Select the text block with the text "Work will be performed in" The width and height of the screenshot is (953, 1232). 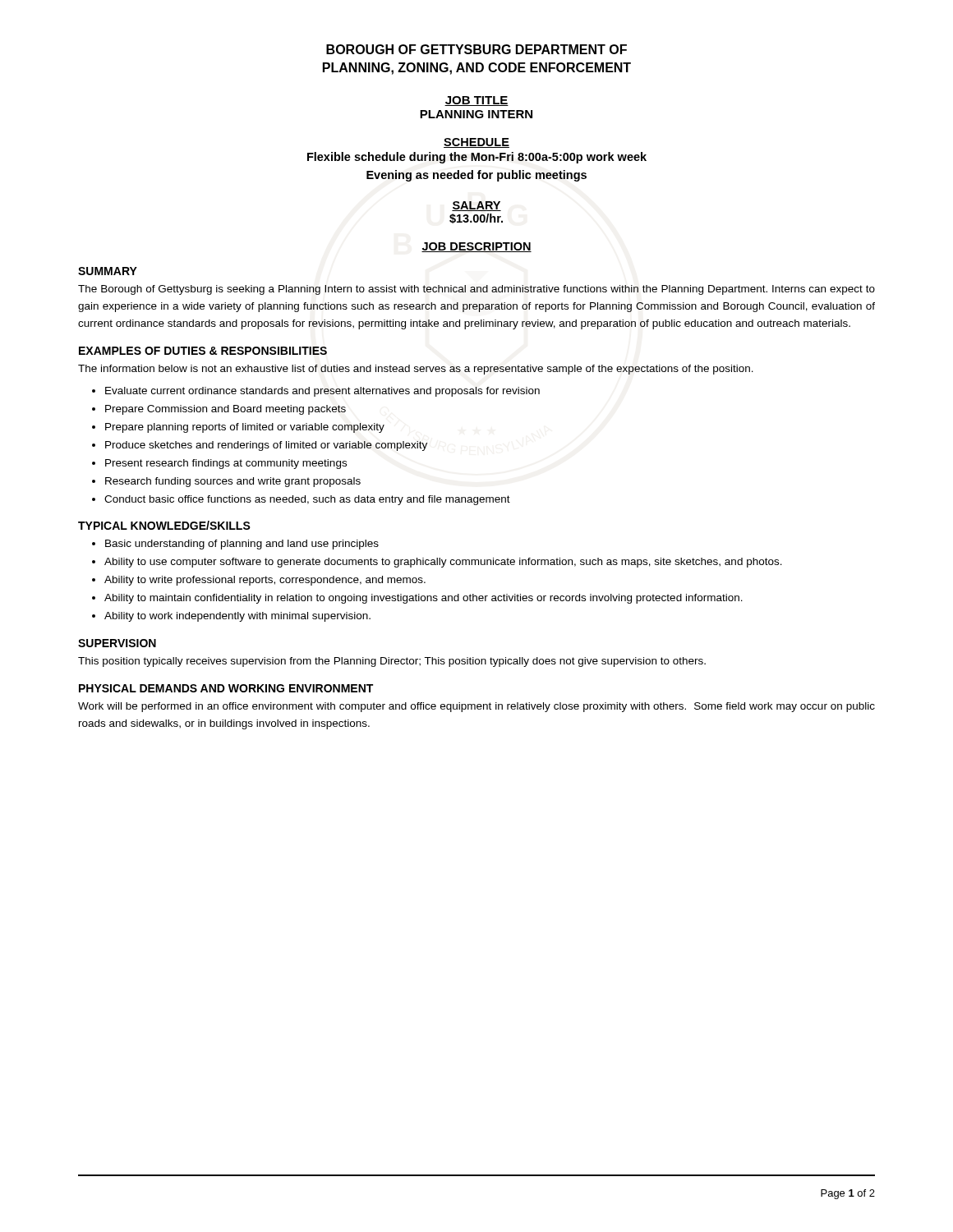(x=476, y=714)
